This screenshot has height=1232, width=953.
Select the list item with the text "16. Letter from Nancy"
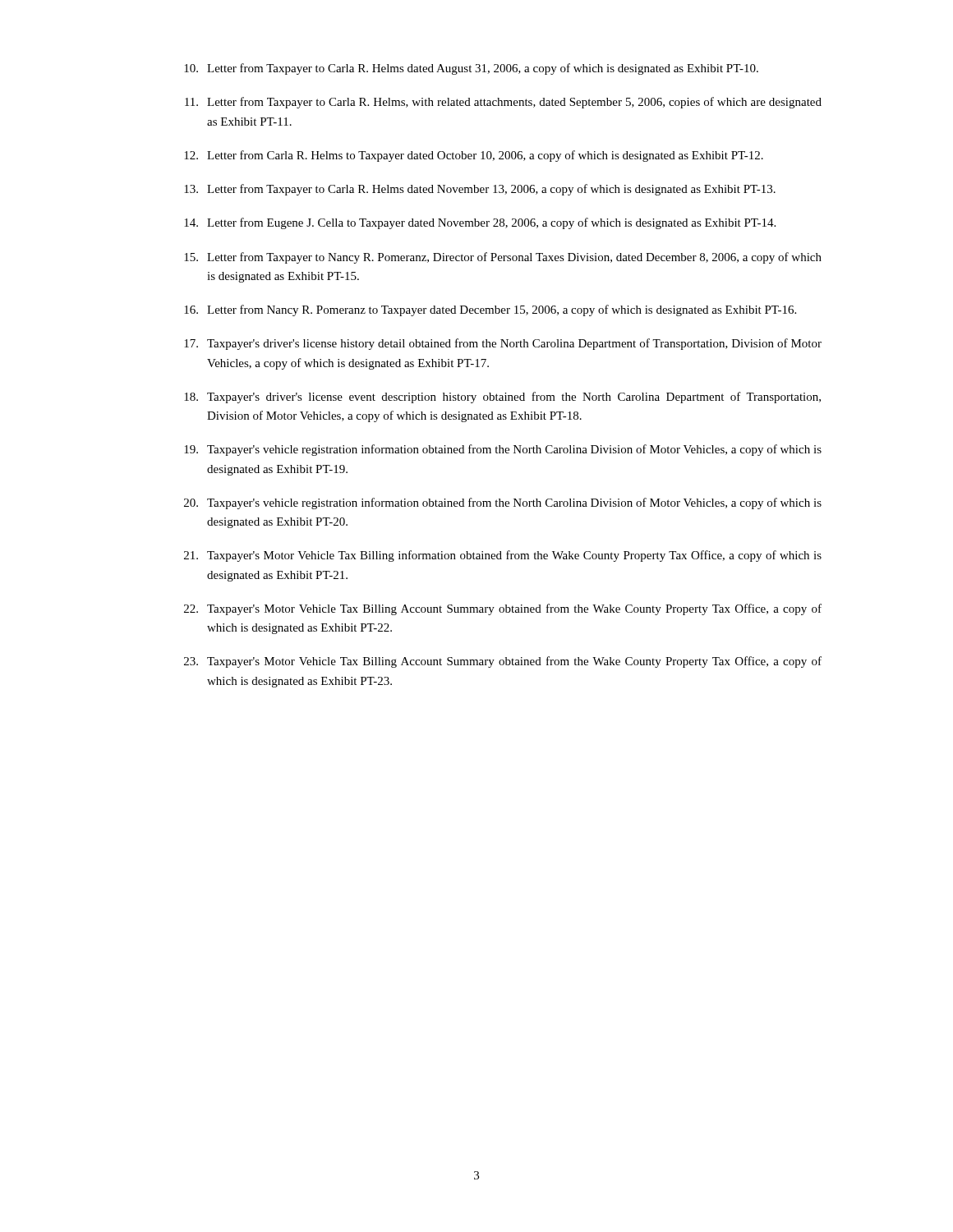[493, 310]
